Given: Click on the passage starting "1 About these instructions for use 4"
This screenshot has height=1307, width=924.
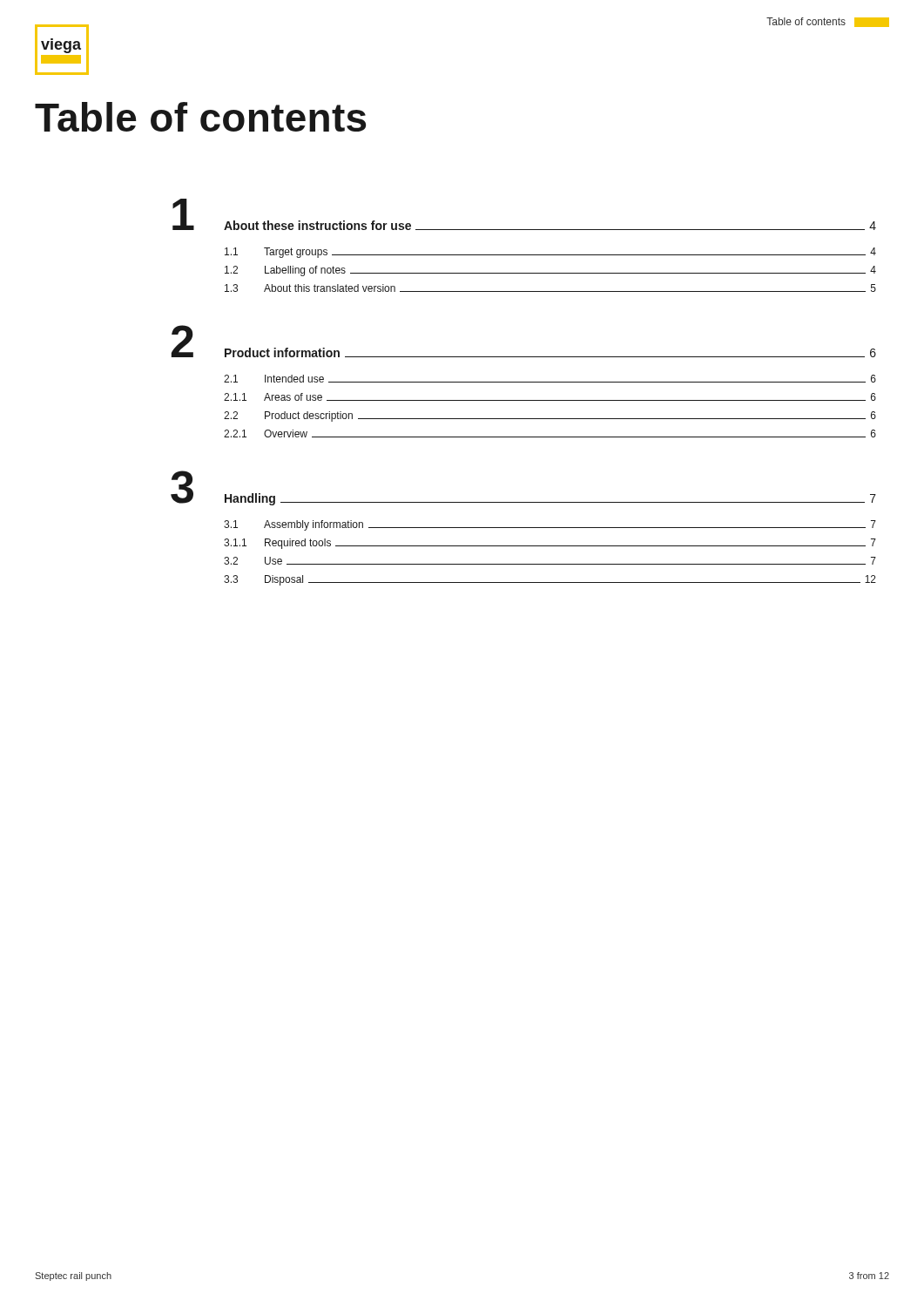Looking at the screenshot, I should pyautogui.click(x=523, y=214).
